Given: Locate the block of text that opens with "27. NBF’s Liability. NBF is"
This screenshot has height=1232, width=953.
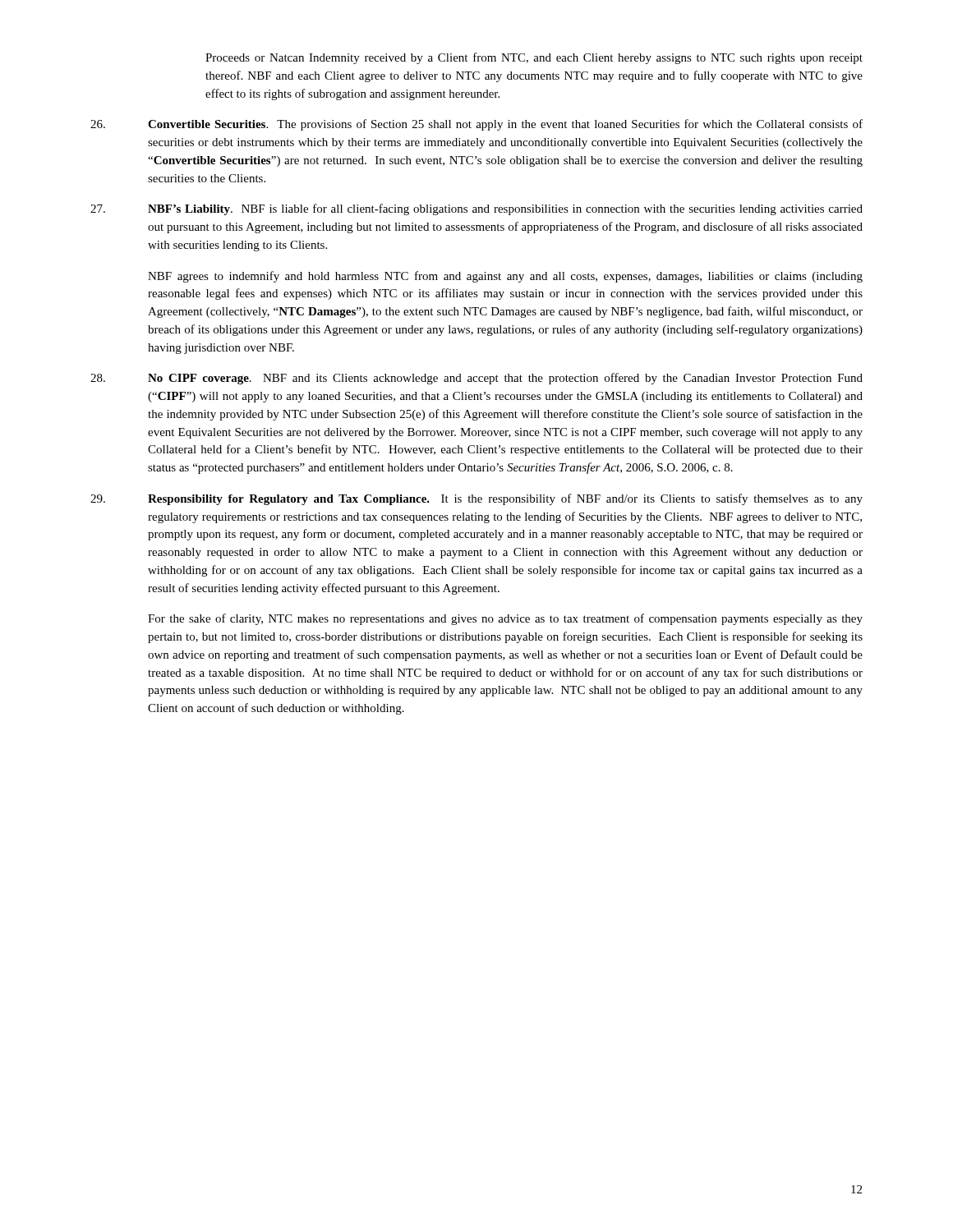Looking at the screenshot, I should pyautogui.click(x=476, y=227).
